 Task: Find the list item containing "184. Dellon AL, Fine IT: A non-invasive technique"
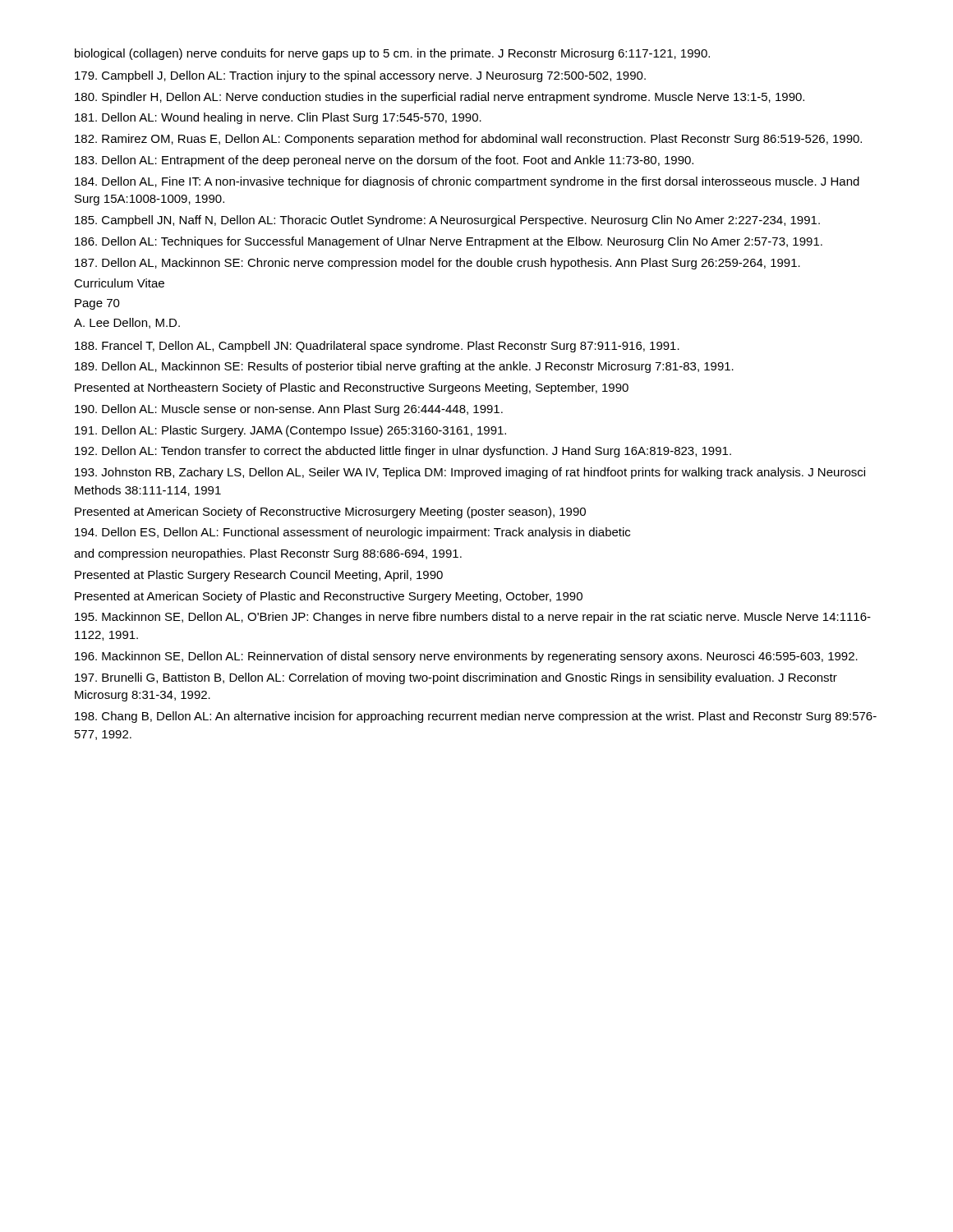[x=467, y=190]
